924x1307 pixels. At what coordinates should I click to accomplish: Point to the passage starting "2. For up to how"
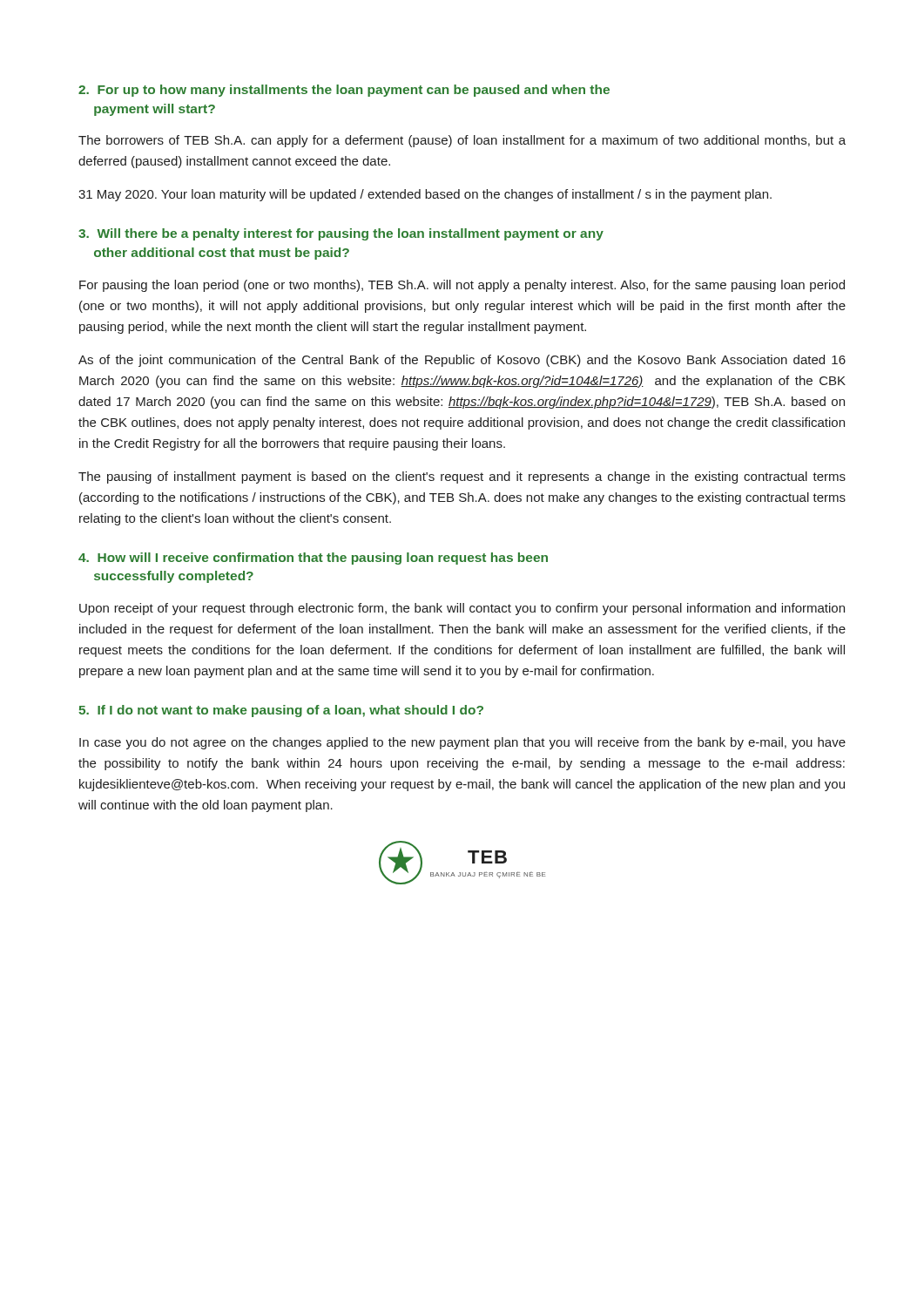click(344, 99)
